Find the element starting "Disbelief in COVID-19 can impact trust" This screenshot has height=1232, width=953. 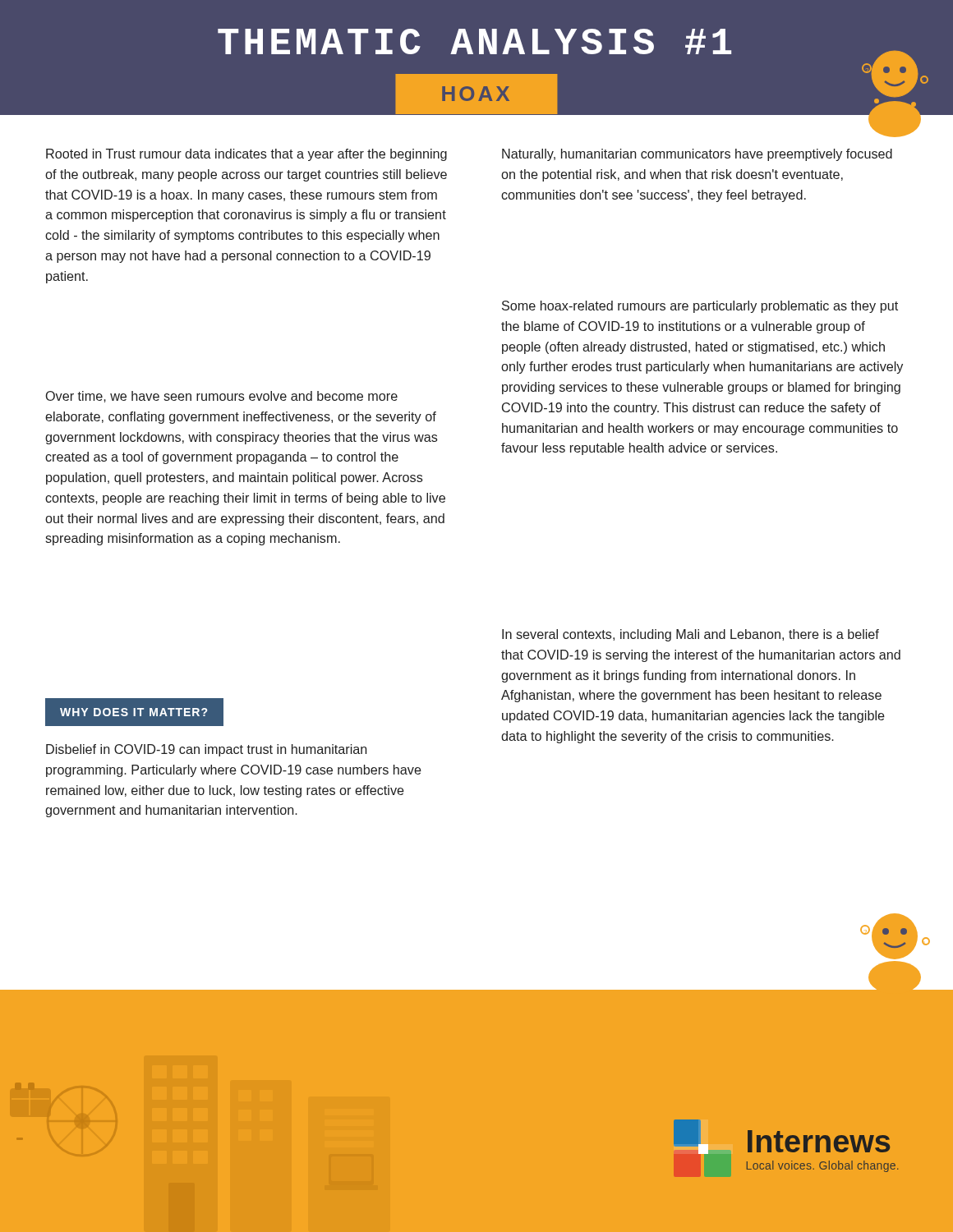(233, 780)
